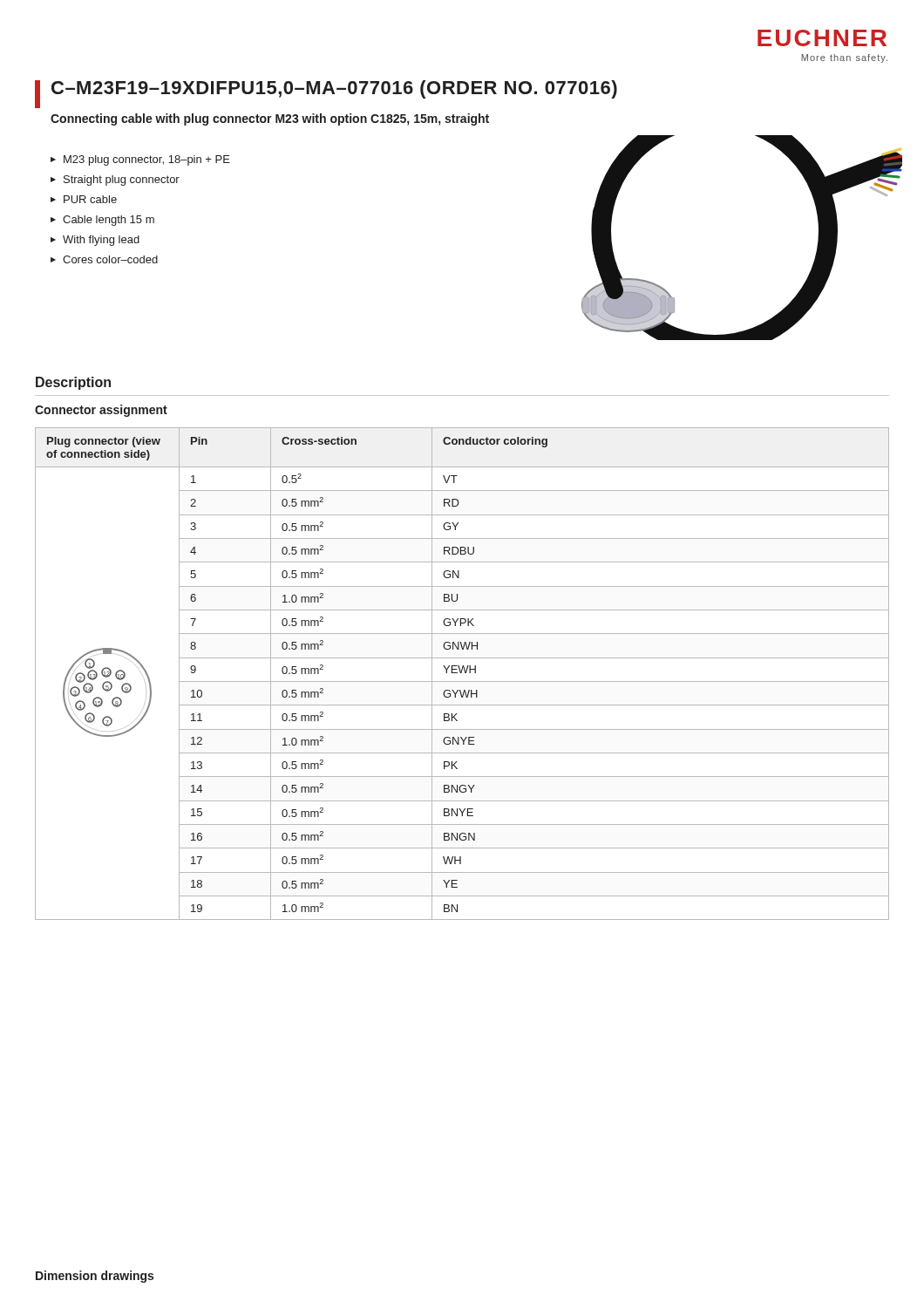Click where it says "Dimension drawings"
Viewport: 924px width, 1308px height.
[x=95, y=1276]
